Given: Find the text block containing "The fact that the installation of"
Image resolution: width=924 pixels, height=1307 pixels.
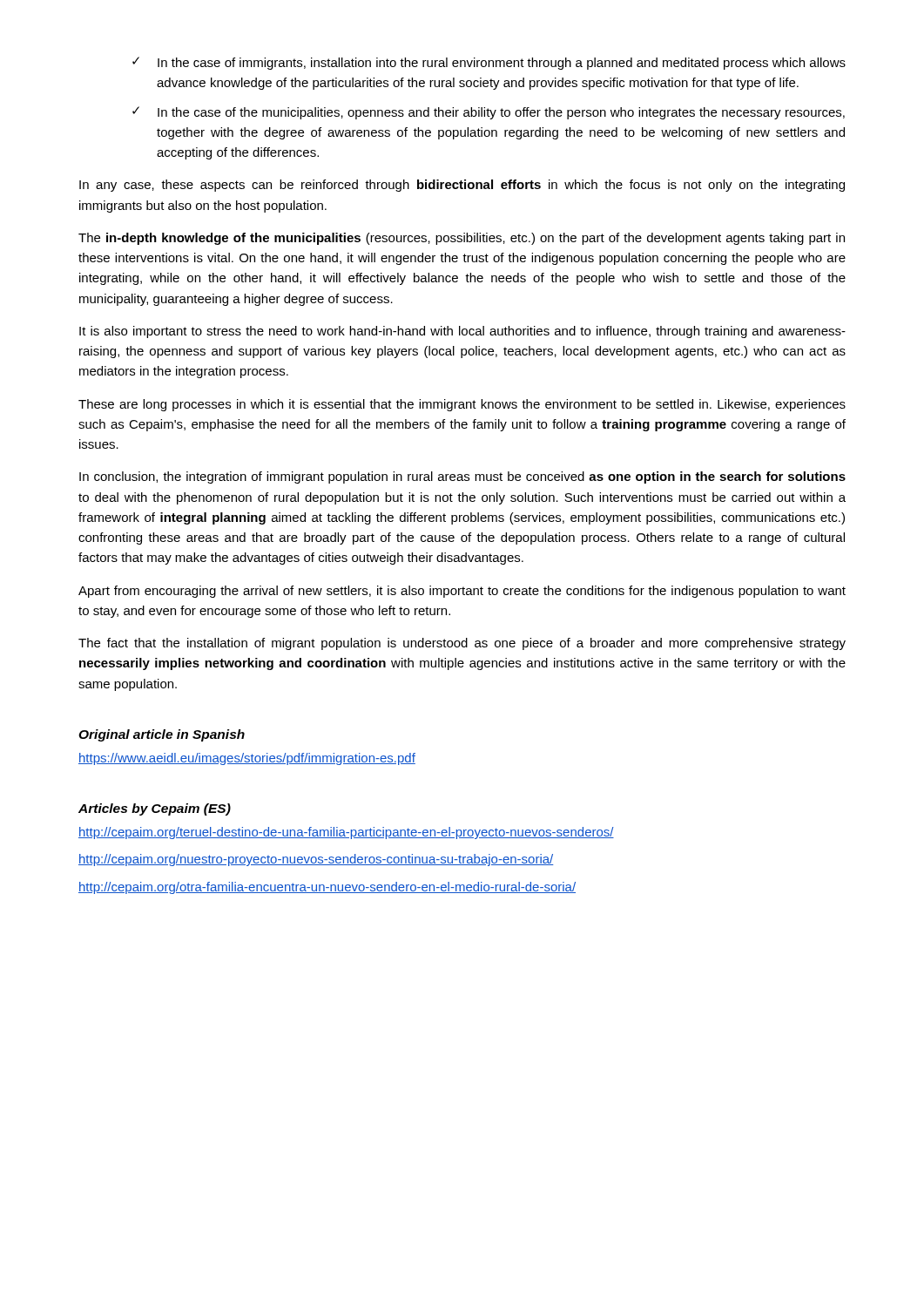Looking at the screenshot, I should tap(462, 663).
